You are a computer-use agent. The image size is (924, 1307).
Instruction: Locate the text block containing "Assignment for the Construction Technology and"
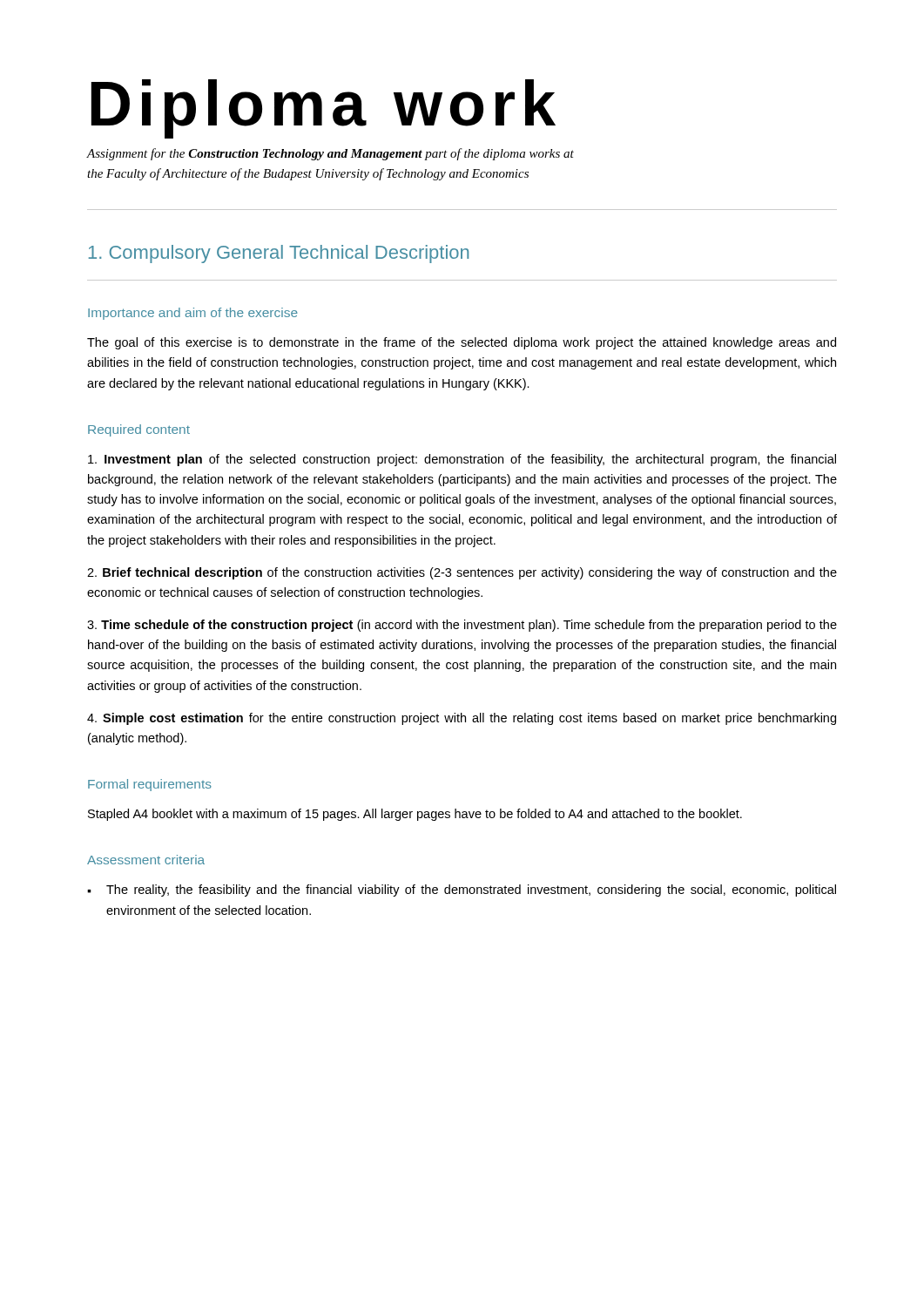click(462, 164)
